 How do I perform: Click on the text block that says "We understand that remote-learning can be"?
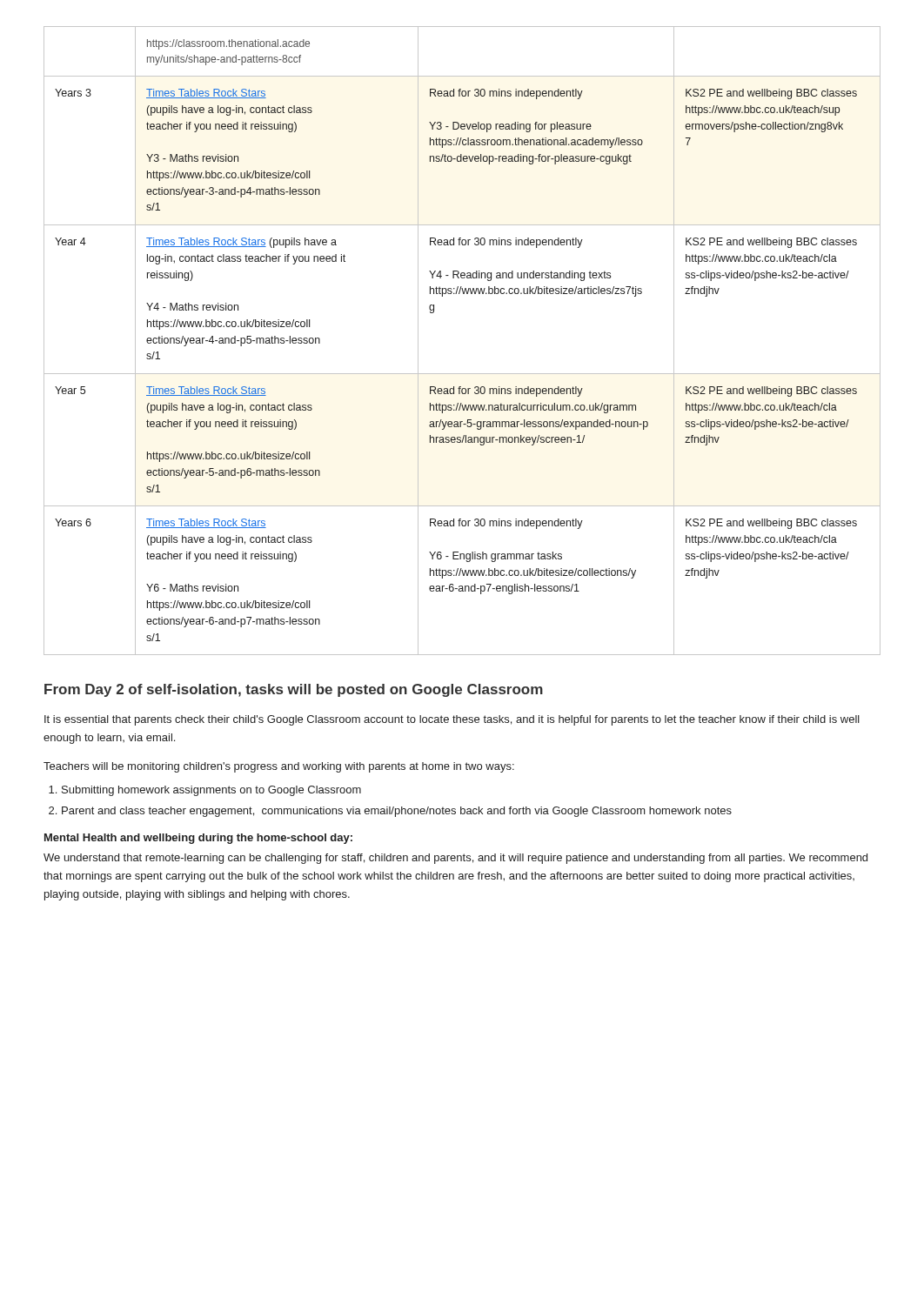point(456,876)
